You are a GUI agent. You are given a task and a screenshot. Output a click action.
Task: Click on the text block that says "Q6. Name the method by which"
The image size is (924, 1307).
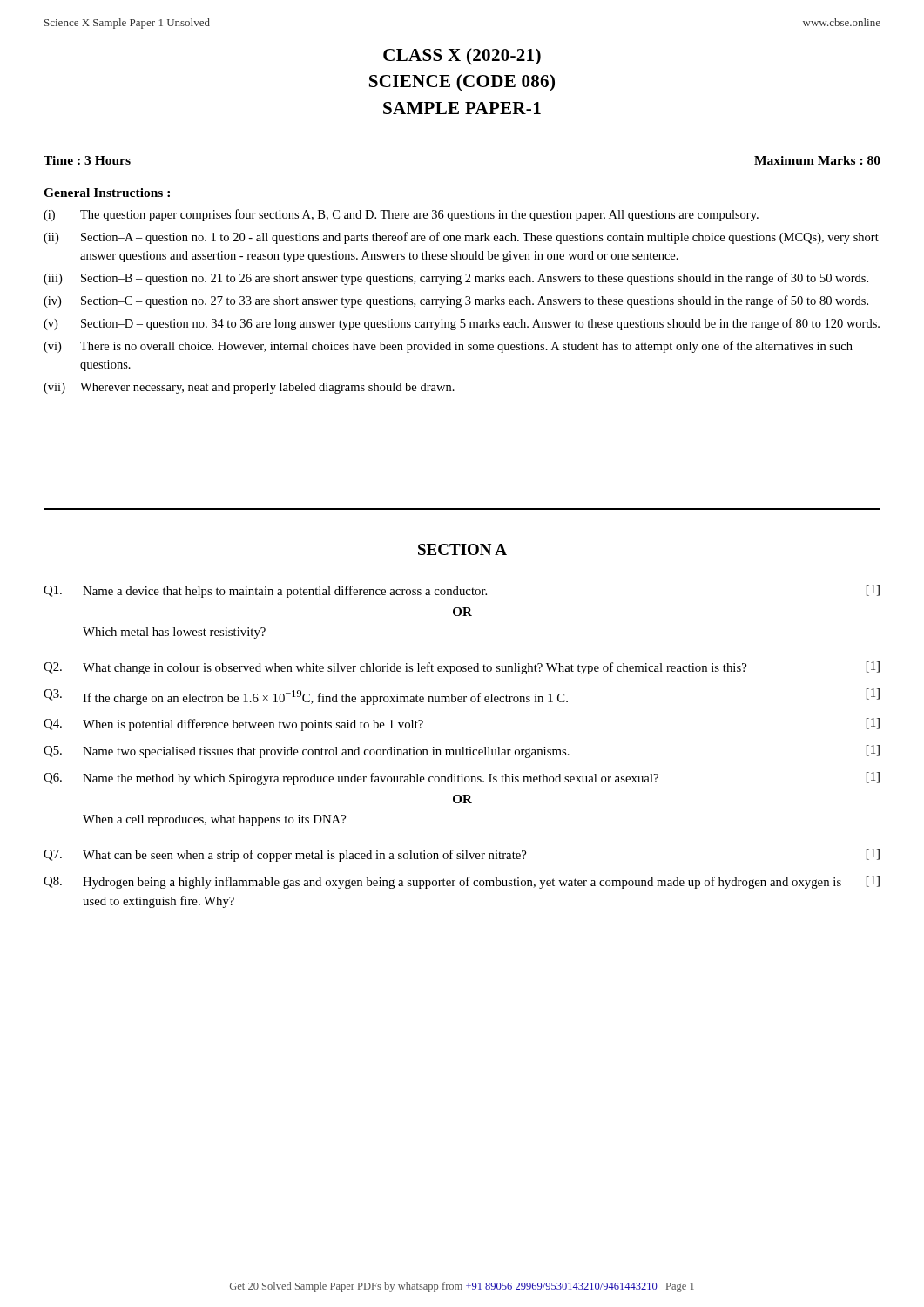click(462, 800)
